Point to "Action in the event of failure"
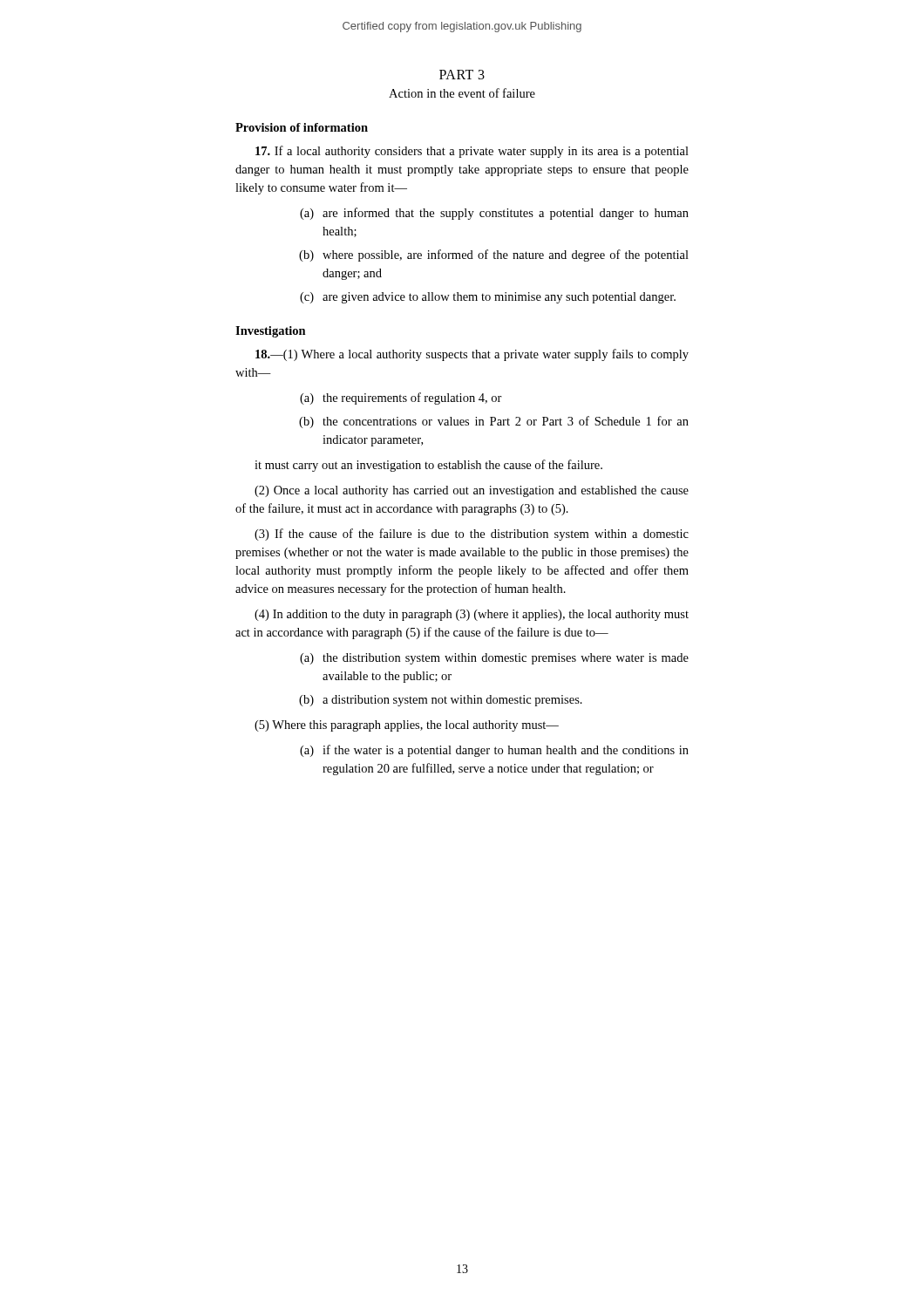The height and width of the screenshot is (1308, 924). click(x=462, y=93)
